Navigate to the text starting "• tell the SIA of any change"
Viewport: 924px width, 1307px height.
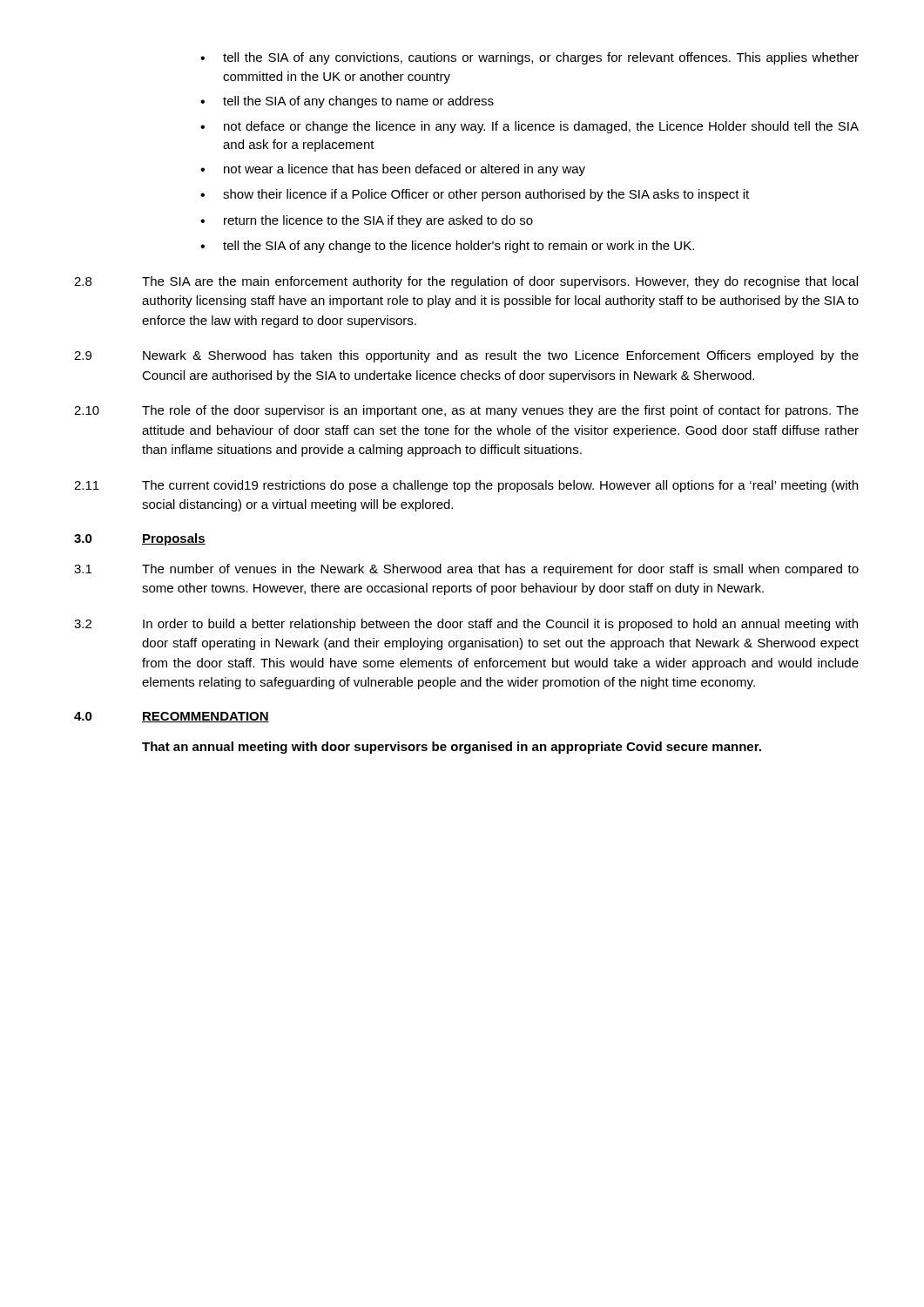529,246
